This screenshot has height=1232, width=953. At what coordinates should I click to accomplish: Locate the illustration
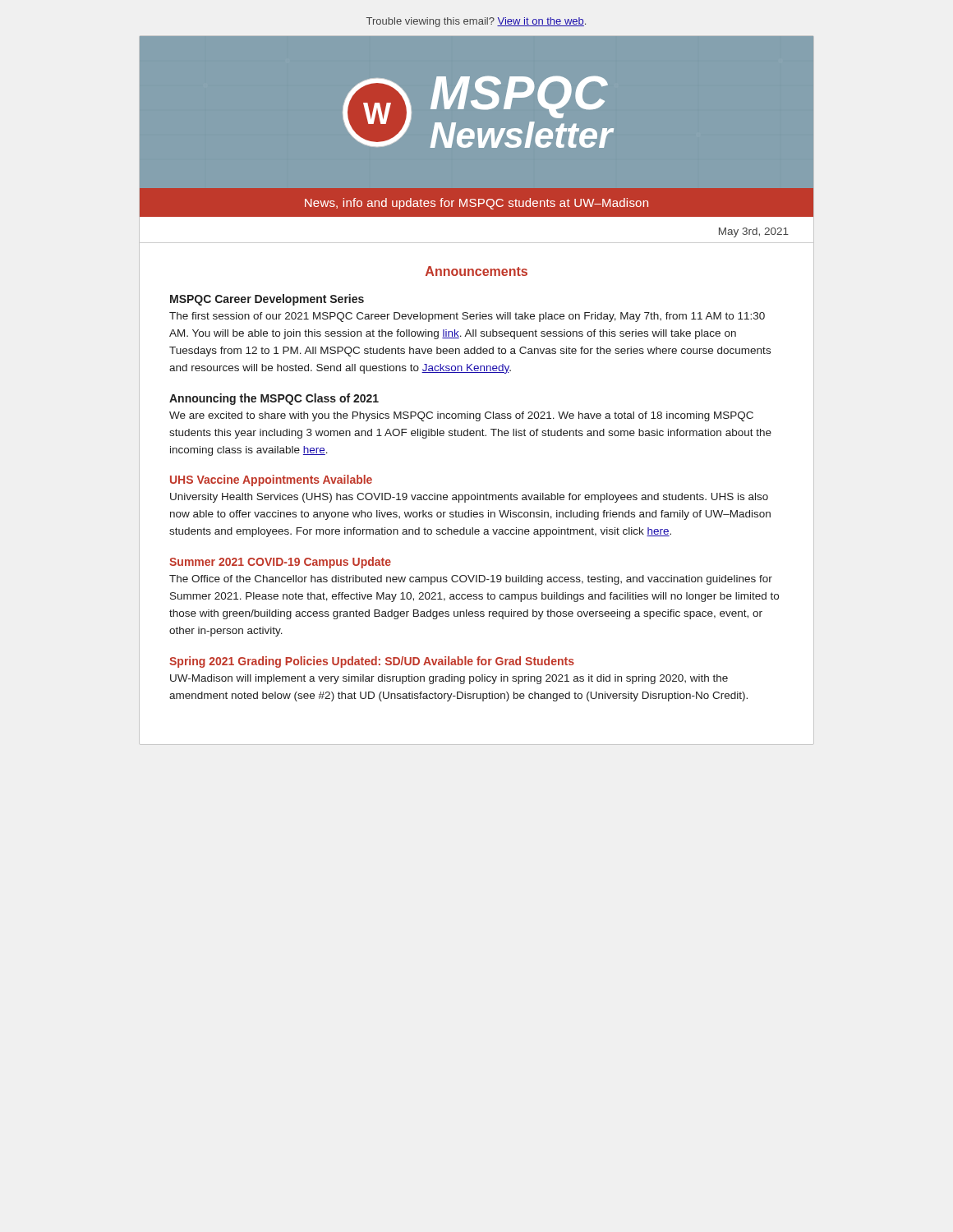coord(476,112)
